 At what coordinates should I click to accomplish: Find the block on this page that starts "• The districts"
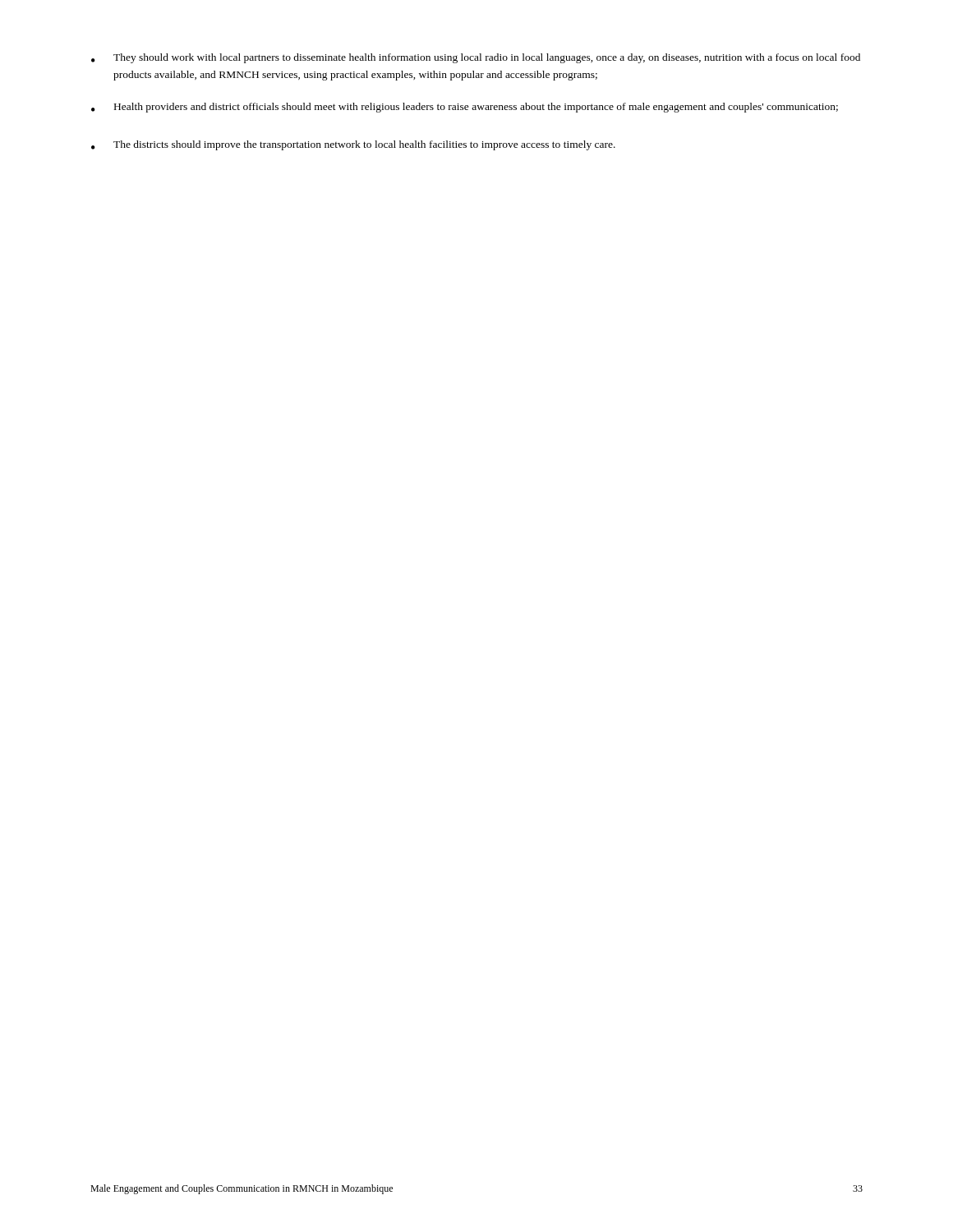[x=476, y=148]
